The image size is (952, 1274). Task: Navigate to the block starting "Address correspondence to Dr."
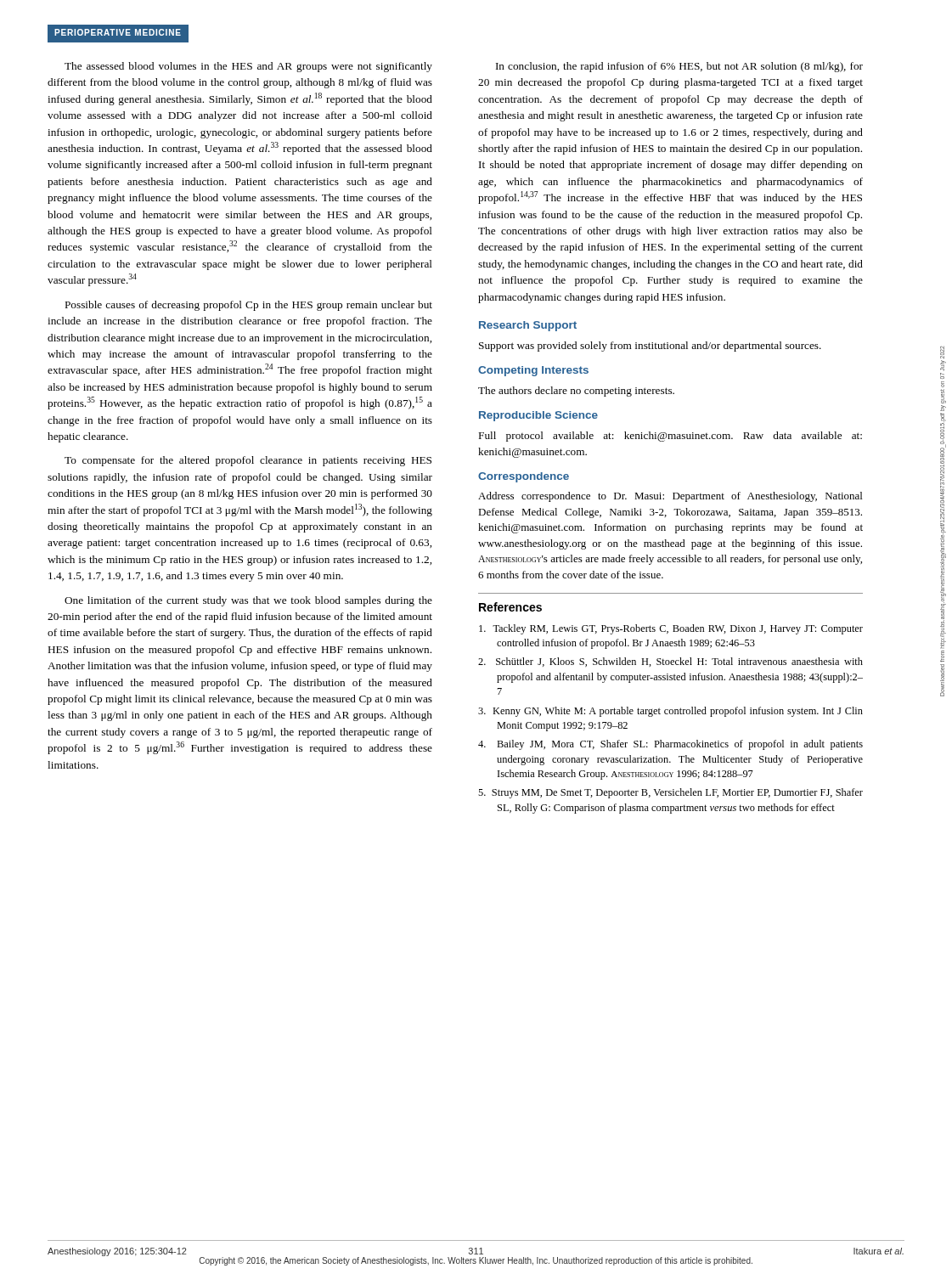click(x=670, y=536)
